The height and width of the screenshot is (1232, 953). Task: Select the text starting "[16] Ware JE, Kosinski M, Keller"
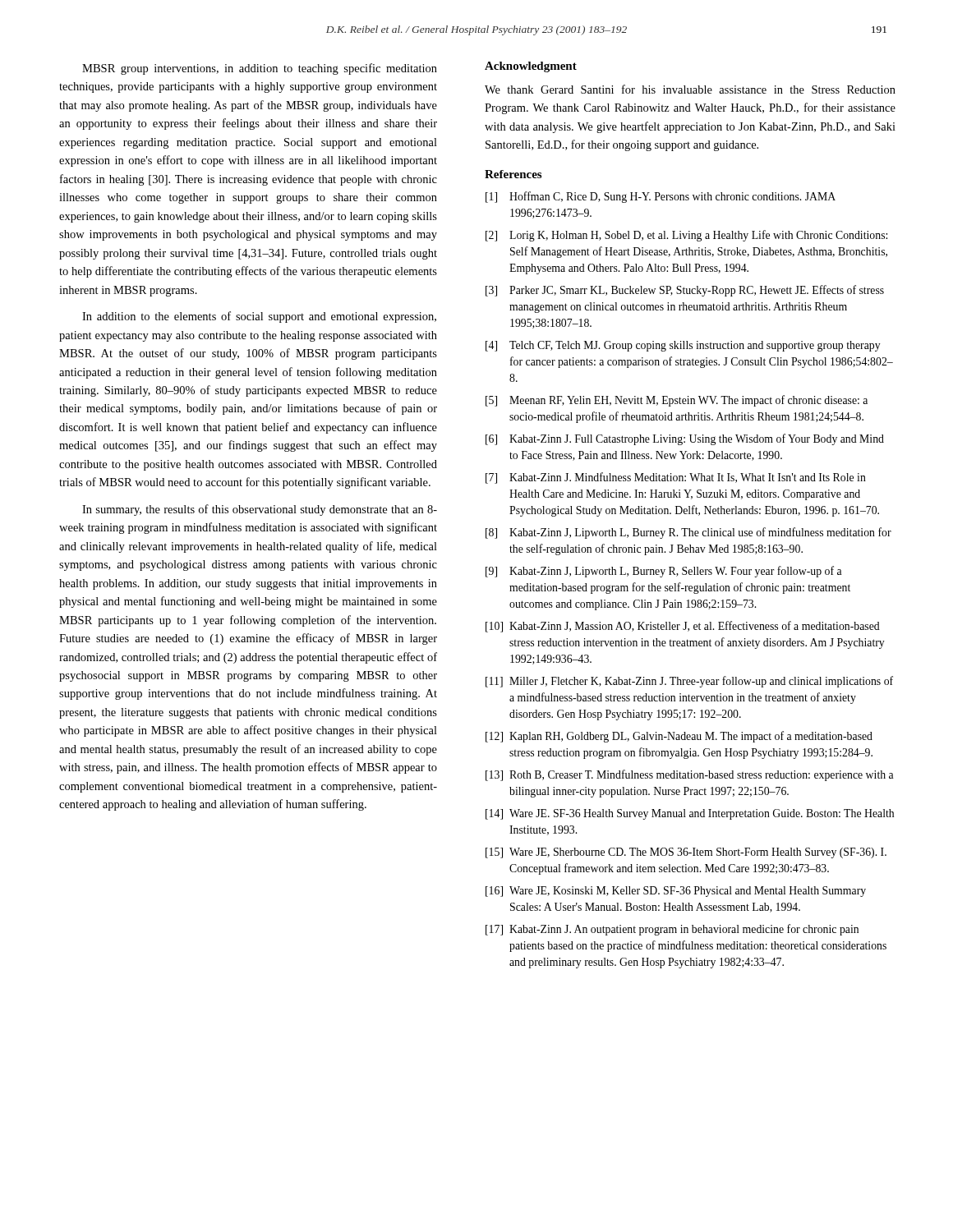coord(690,899)
